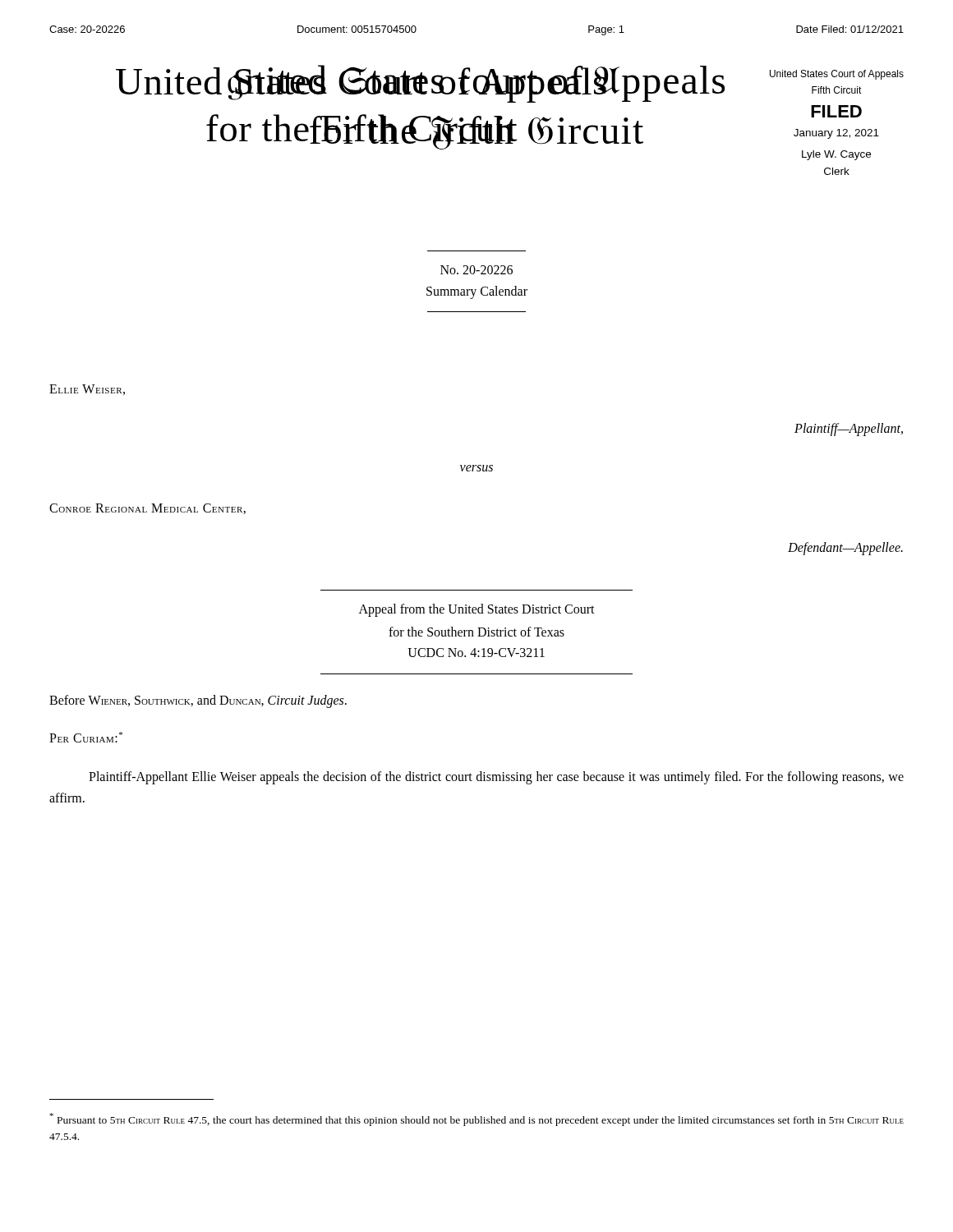Navigate to the text block starting "Pursuant to 5th Circuit Rule 47.5, the court"

(476, 1127)
